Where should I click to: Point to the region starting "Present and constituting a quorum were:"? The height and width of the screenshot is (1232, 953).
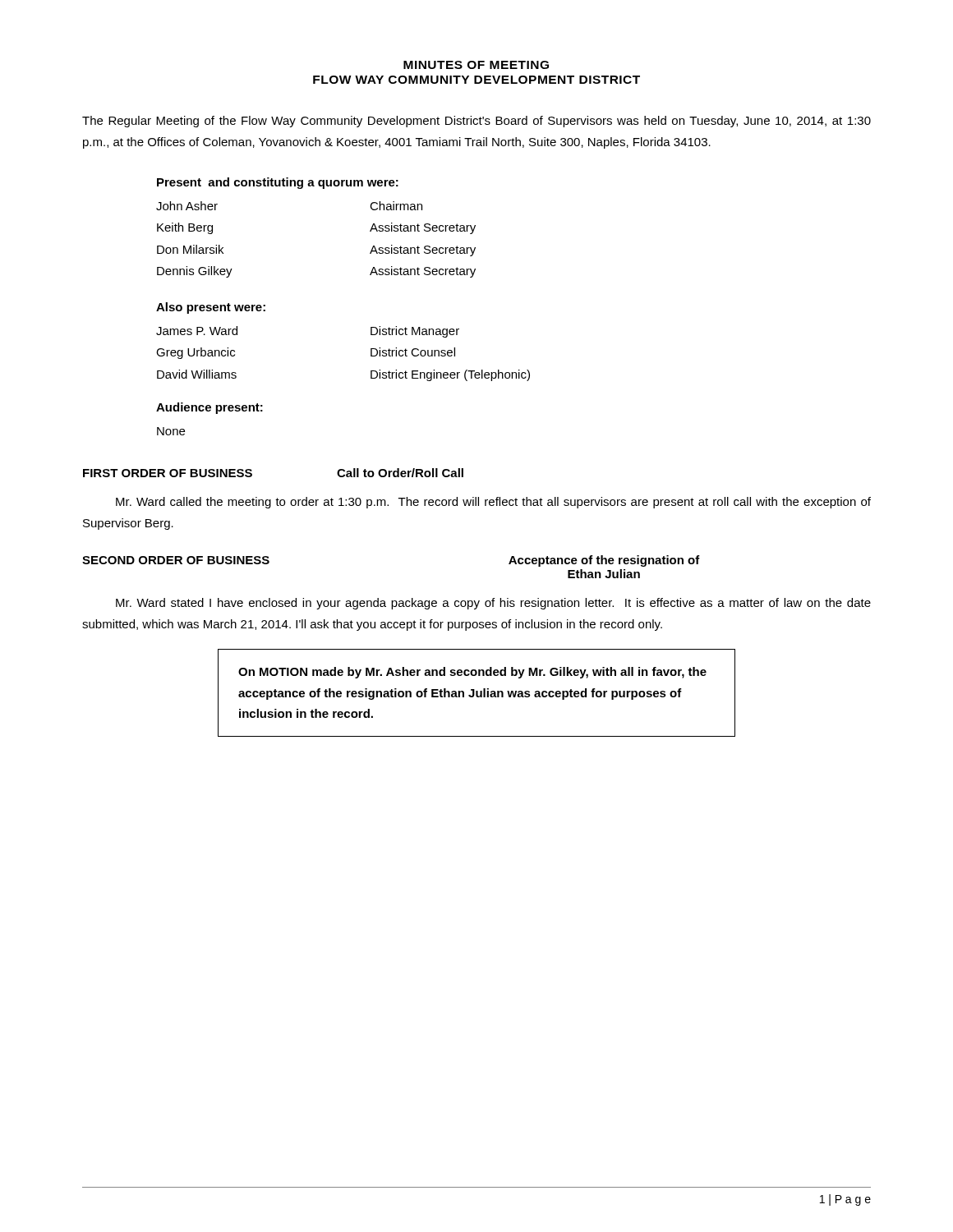pos(278,182)
